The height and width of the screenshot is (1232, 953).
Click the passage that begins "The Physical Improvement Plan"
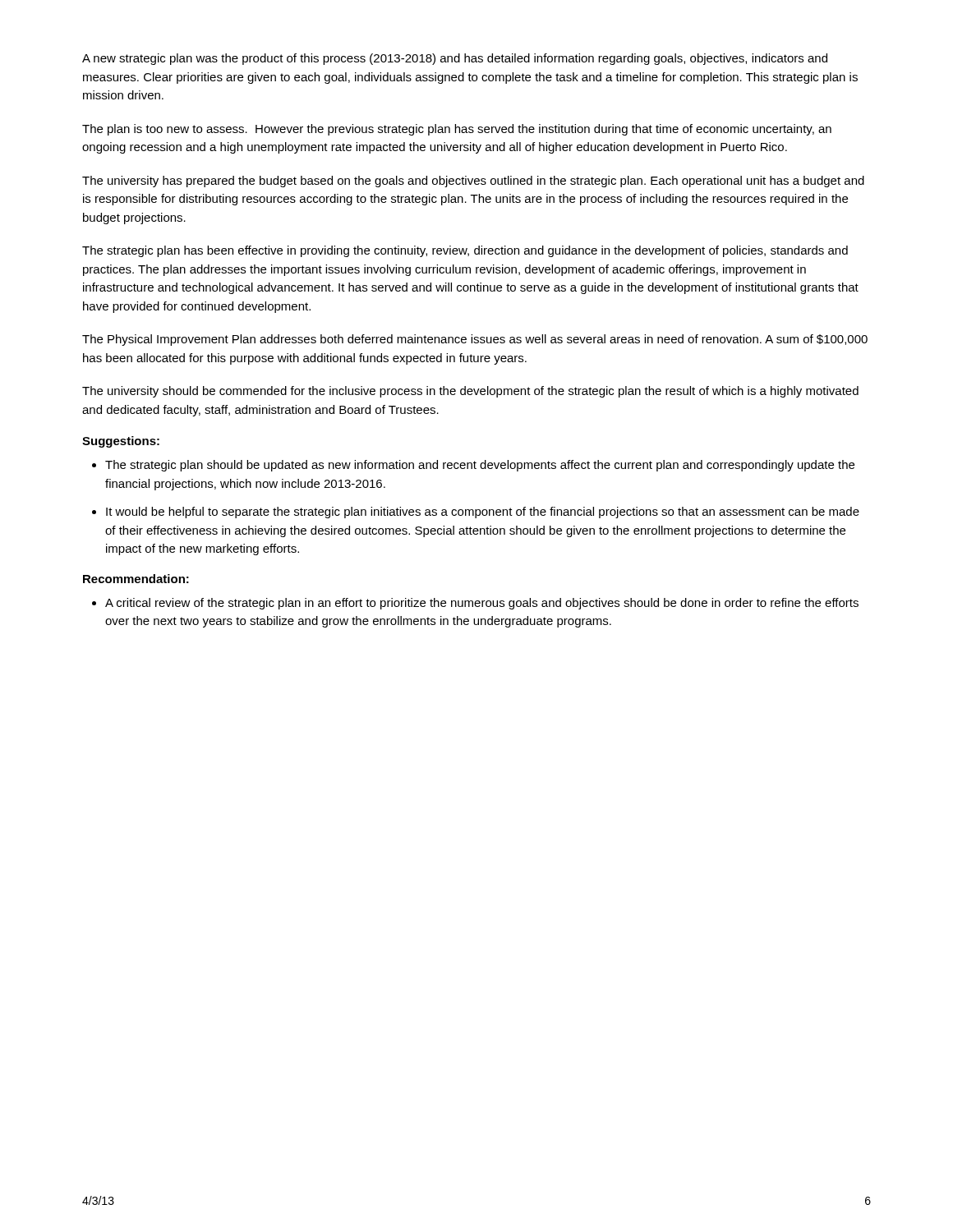[475, 348]
